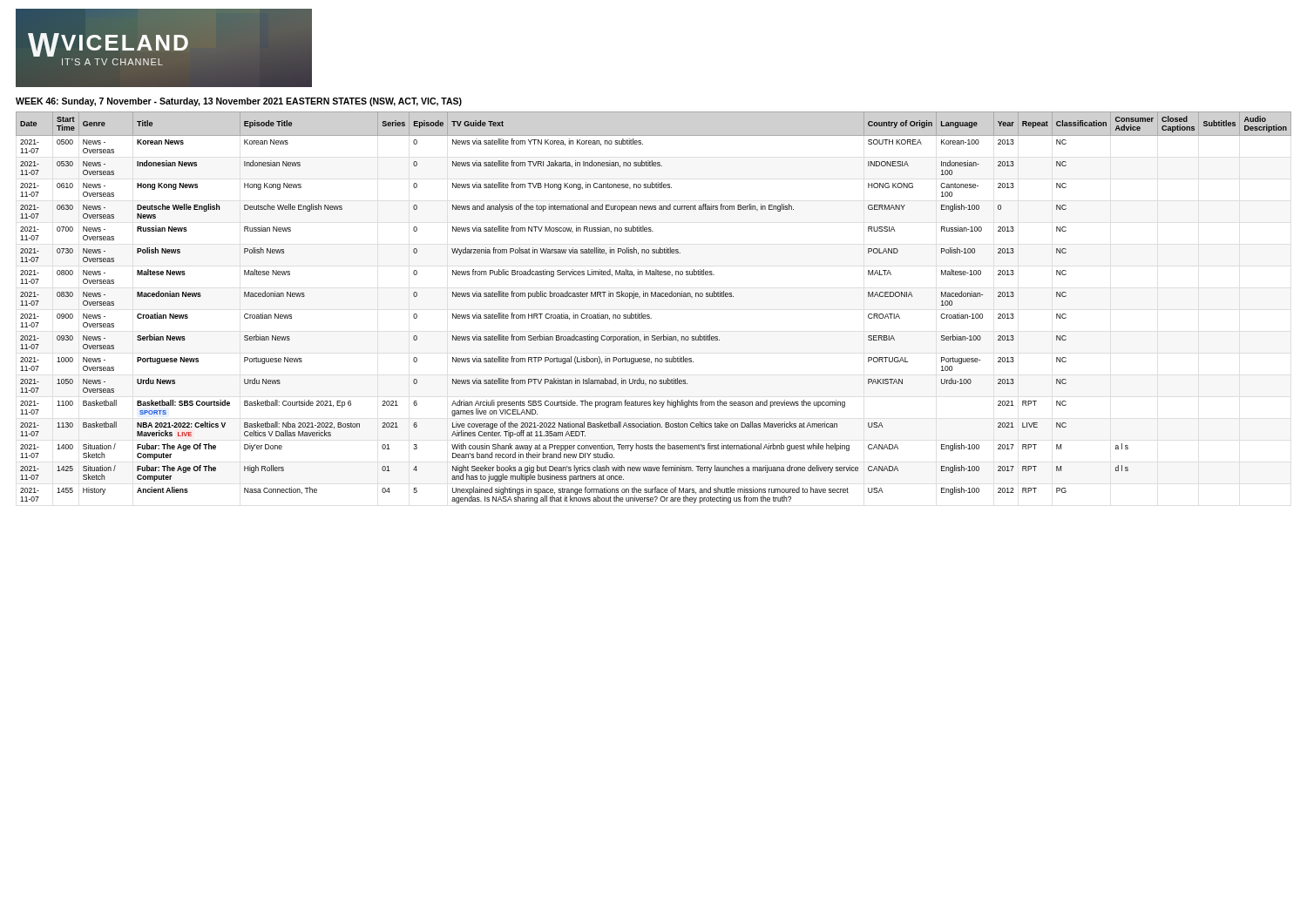
Task: Click on the table containing "News - Overseas"
Action: point(654,309)
